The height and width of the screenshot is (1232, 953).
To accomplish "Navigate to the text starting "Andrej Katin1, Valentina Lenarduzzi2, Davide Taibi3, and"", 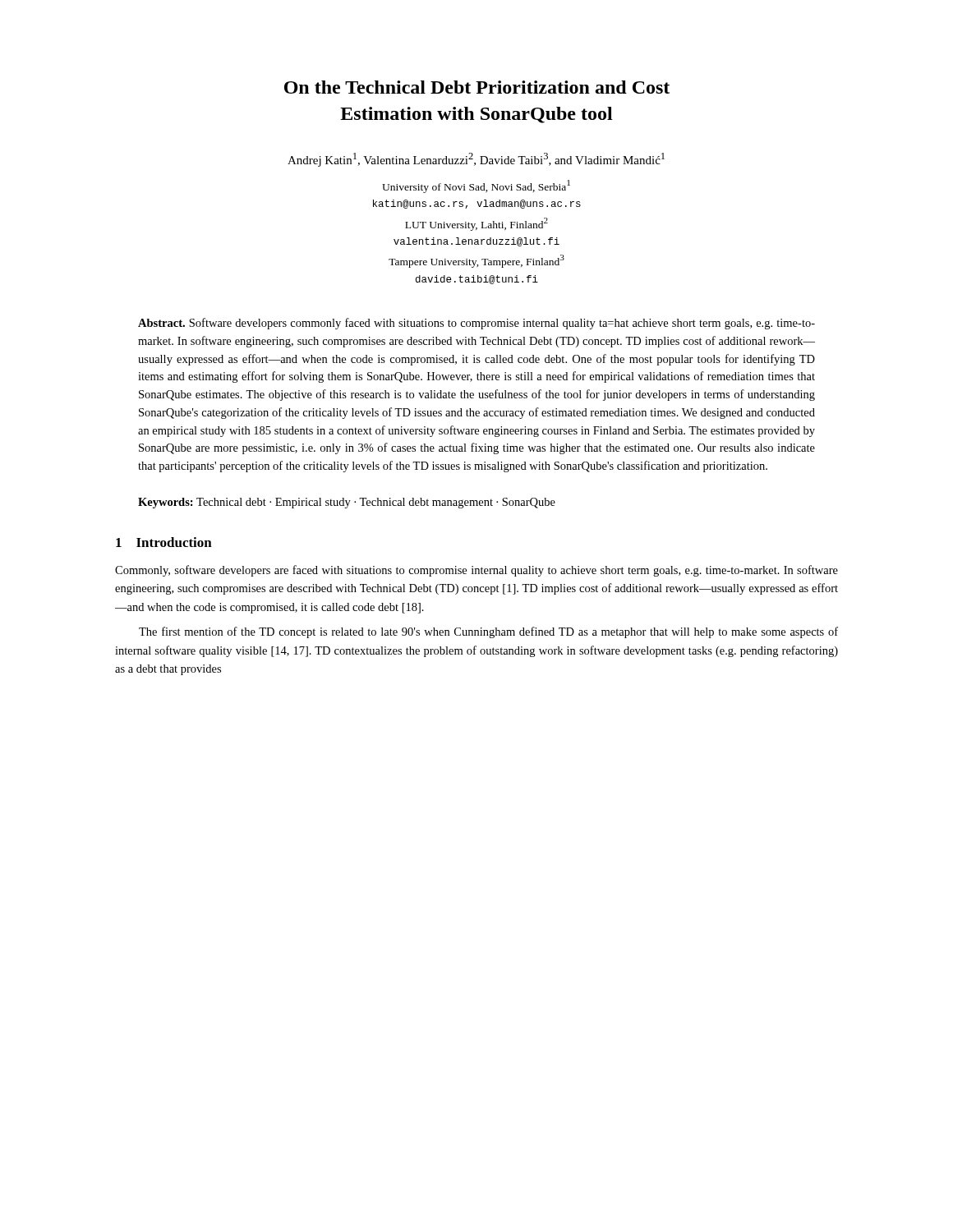I will coord(476,158).
